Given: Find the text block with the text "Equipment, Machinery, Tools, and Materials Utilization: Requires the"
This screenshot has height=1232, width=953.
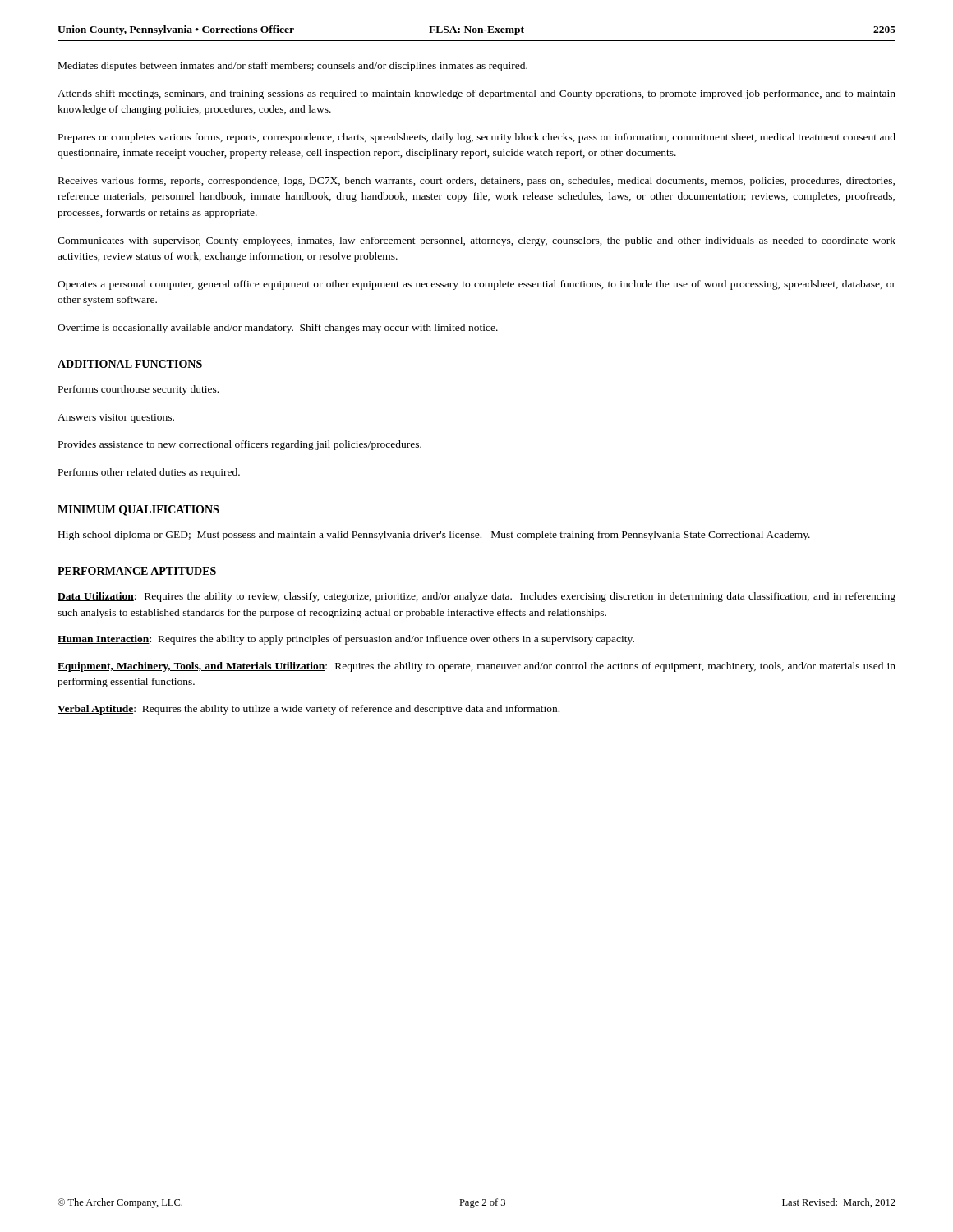Looking at the screenshot, I should coord(476,674).
